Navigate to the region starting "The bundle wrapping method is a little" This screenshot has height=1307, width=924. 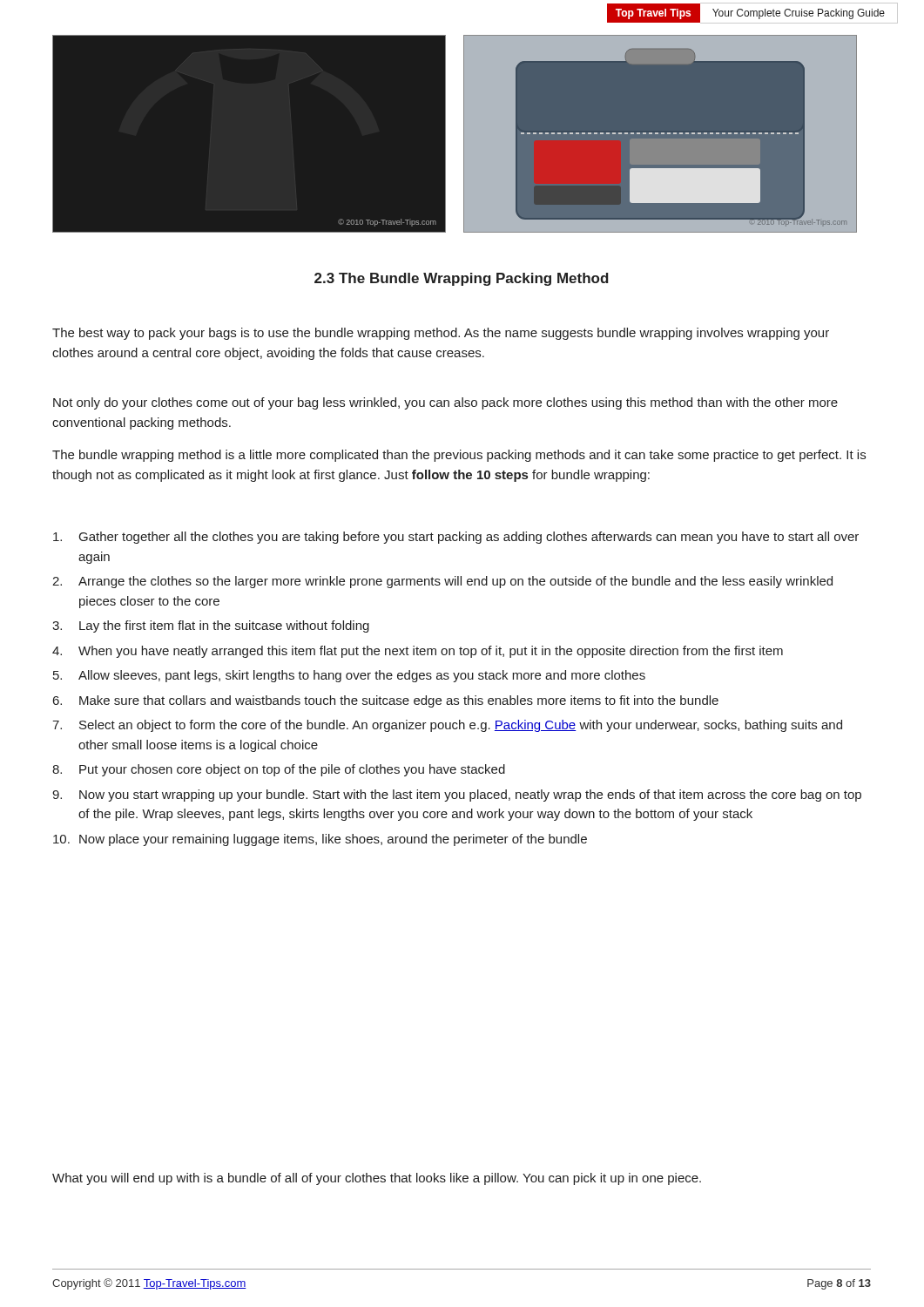coord(459,465)
